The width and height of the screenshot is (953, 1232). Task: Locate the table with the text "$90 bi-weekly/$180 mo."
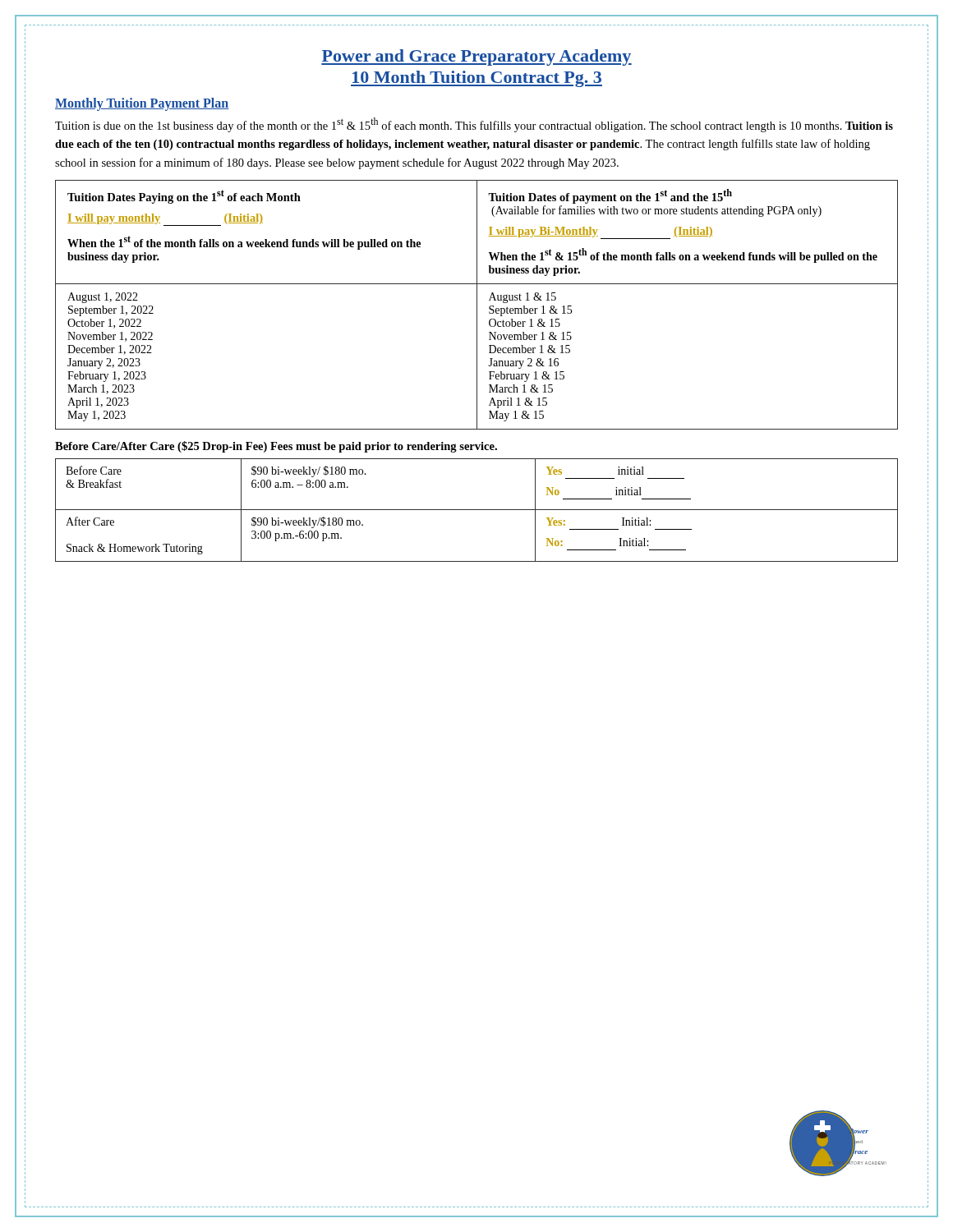[476, 510]
